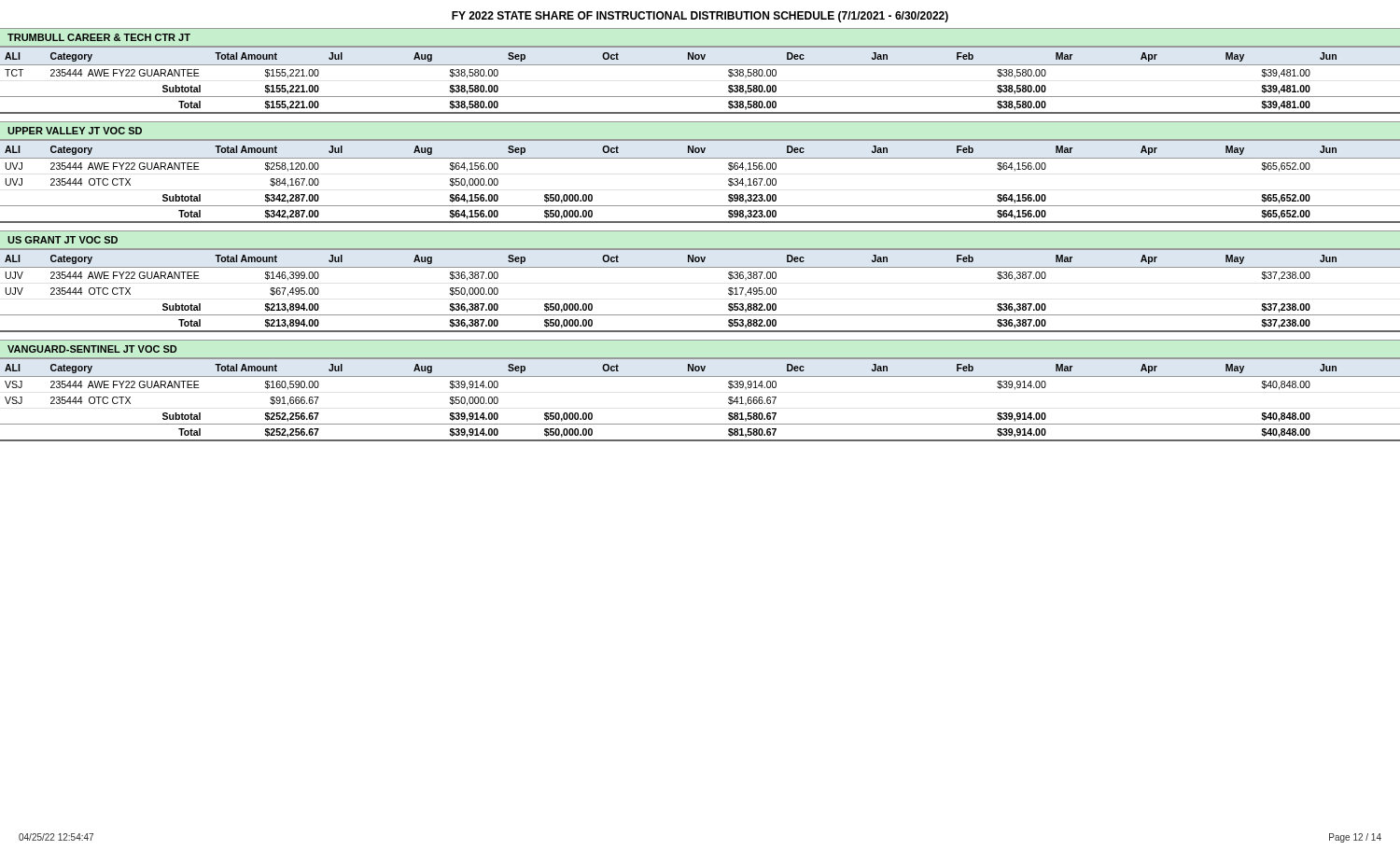This screenshot has height=850, width=1400.
Task: Find the passage starting "UPPER VALLEY JT"
Action: point(75,131)
